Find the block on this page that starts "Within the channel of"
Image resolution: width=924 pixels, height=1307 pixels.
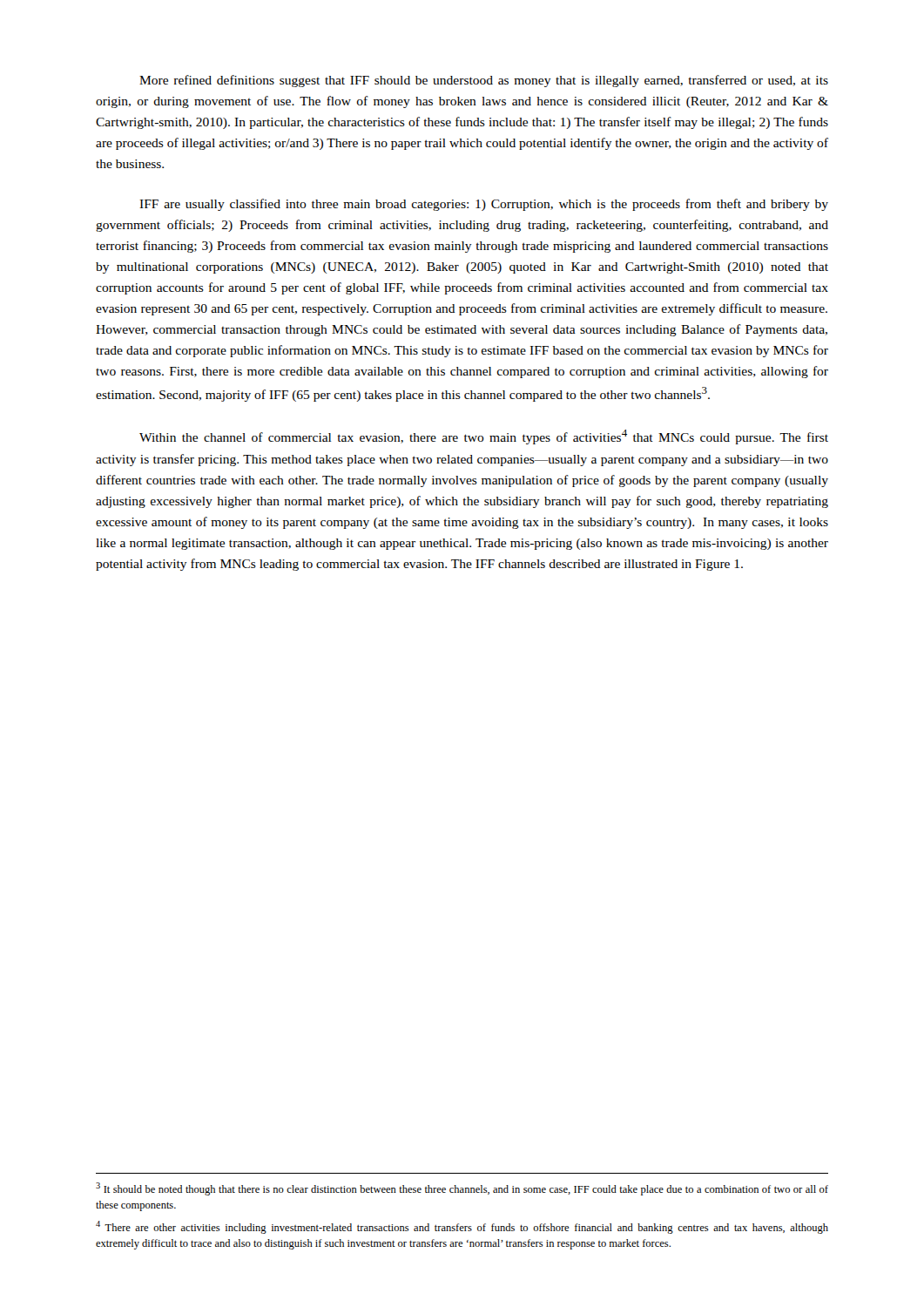[x=462, y=499]
